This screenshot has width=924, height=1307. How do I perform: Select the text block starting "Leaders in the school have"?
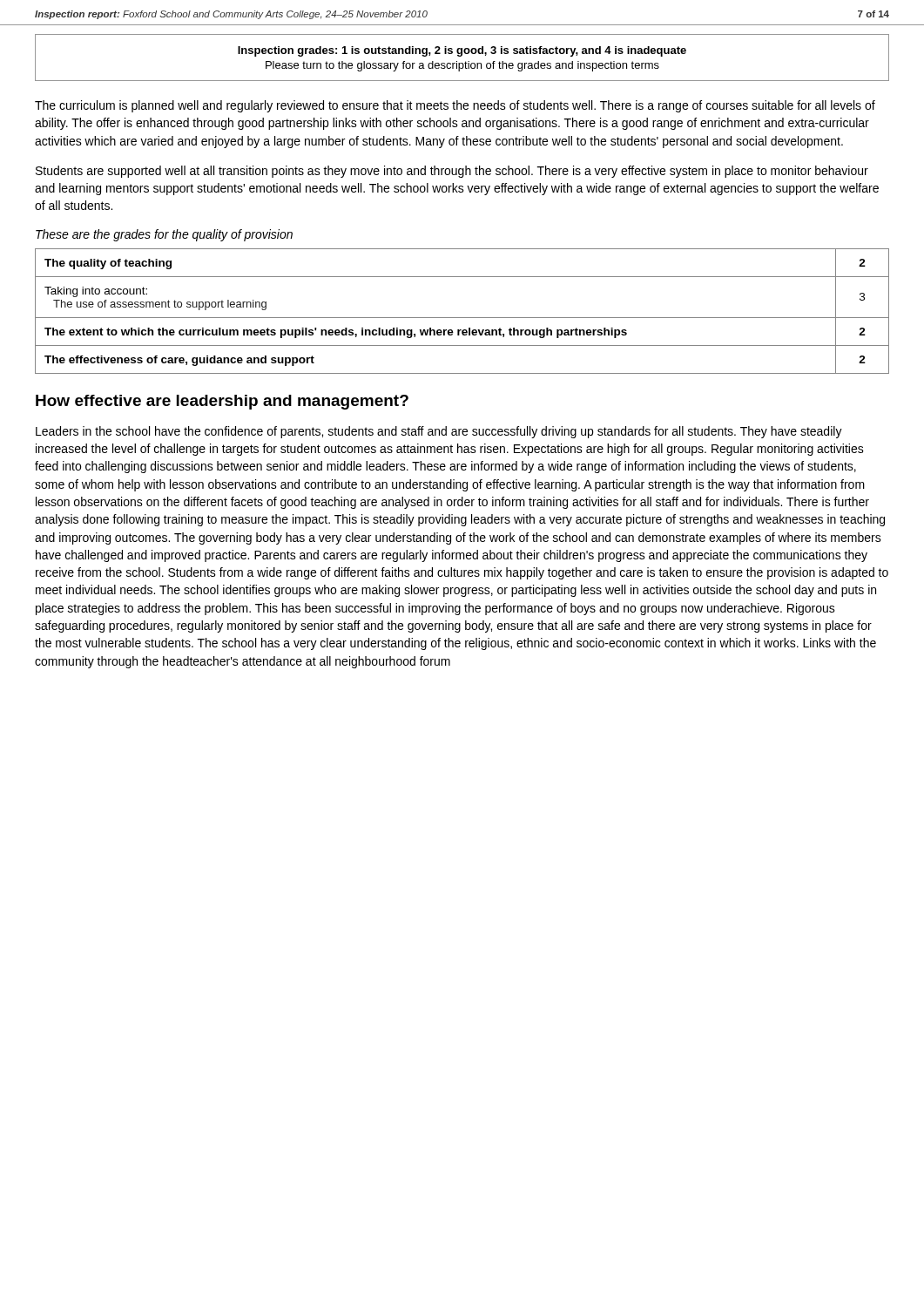pyautogui.click(x=462, y=546)
